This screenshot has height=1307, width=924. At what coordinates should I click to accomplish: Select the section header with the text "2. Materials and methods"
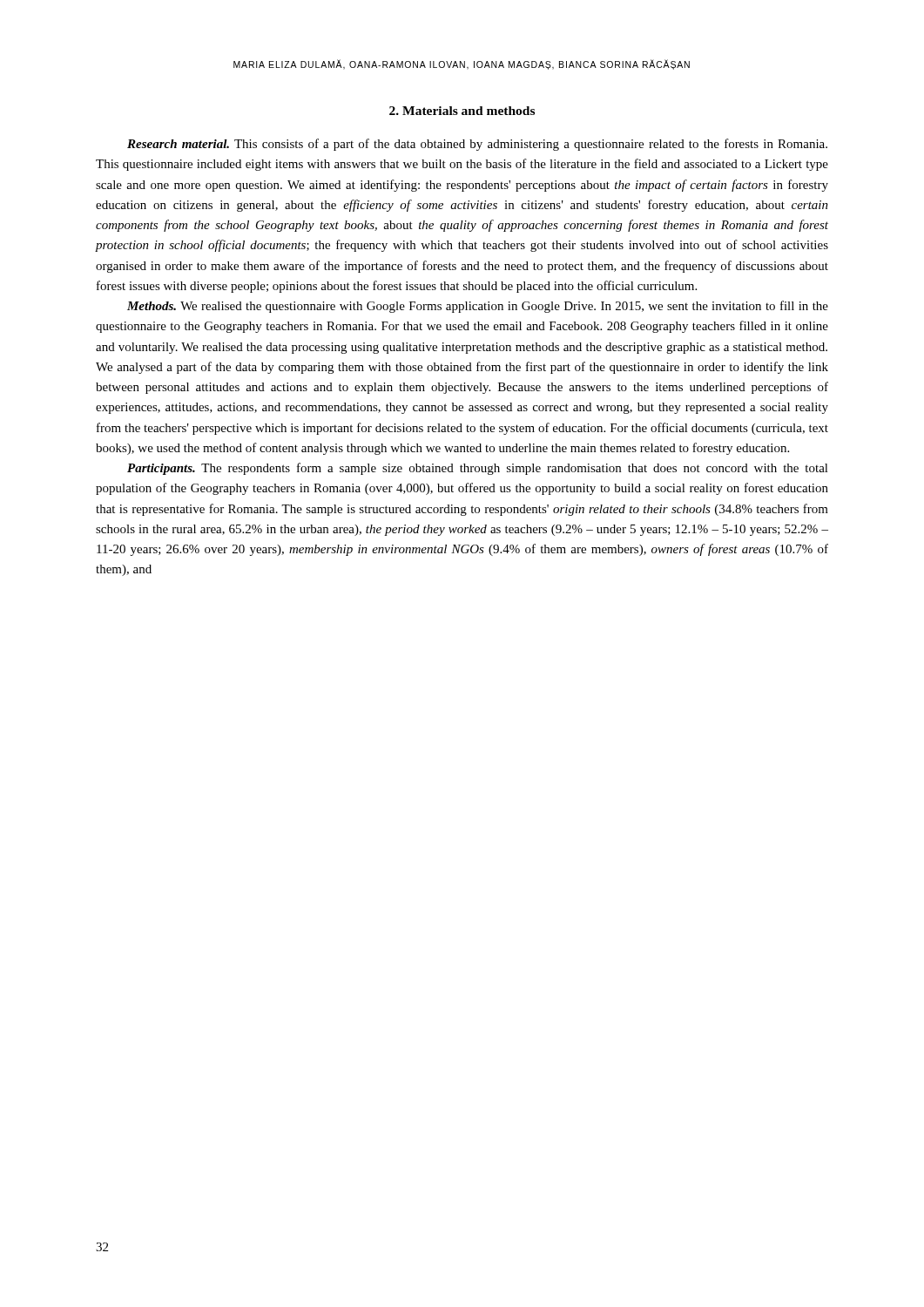(462, 110)
